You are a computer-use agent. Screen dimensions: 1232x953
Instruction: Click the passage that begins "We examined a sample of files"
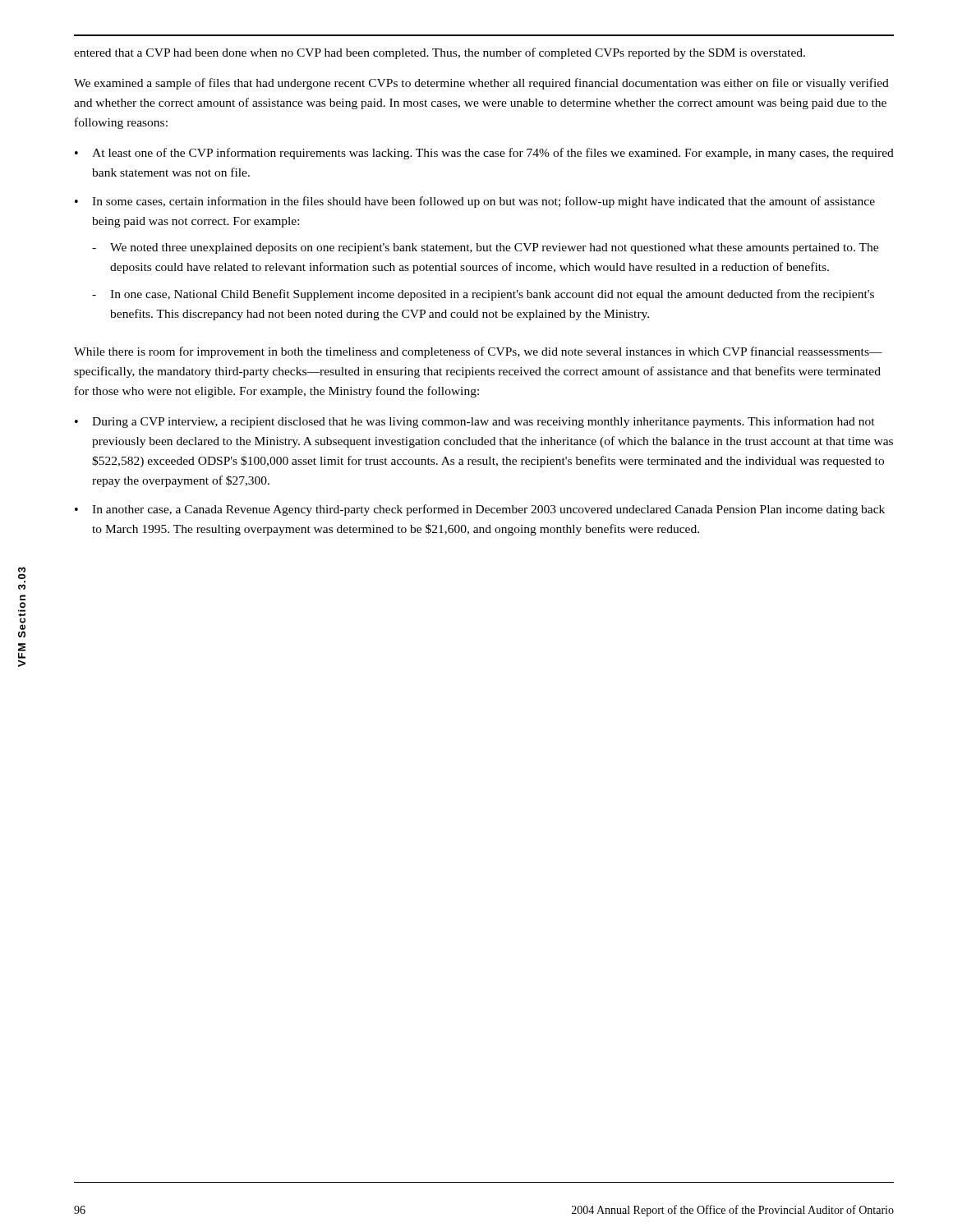click(481, 102)
